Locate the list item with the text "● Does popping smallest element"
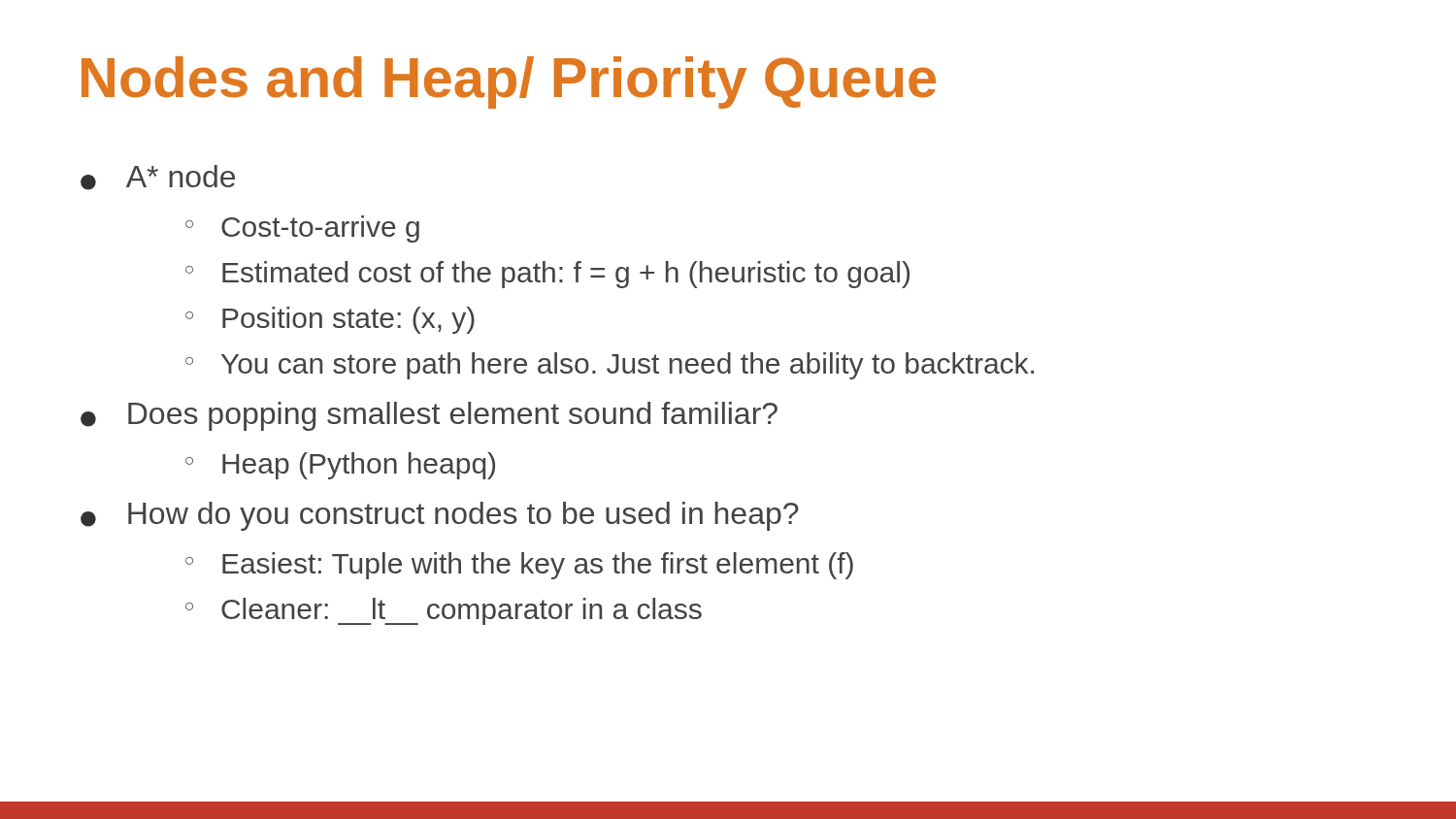The image size is (1456, 819). pos(428,416)
